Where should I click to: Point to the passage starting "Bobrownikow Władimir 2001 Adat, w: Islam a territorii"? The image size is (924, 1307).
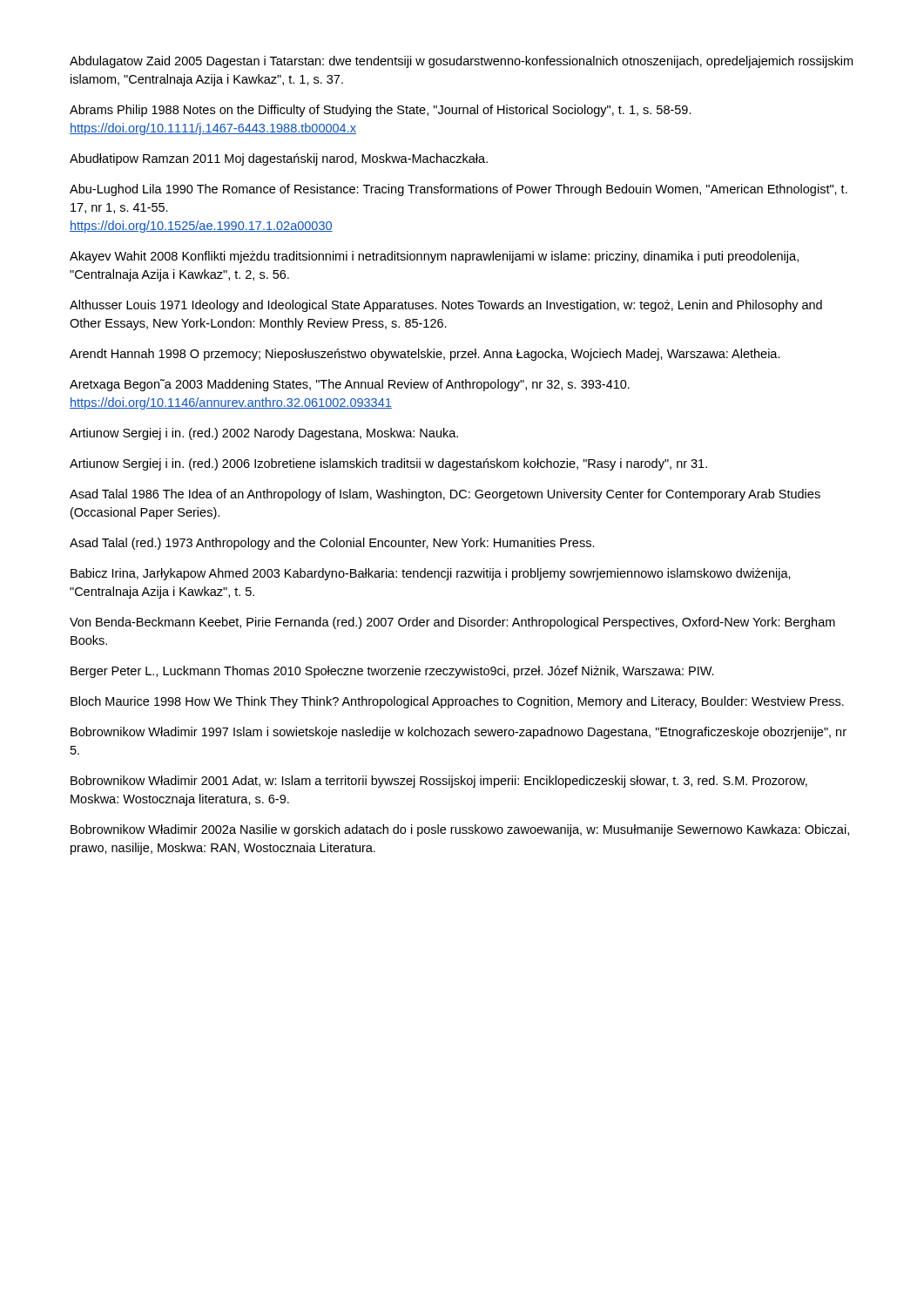(x=439, y=790)
